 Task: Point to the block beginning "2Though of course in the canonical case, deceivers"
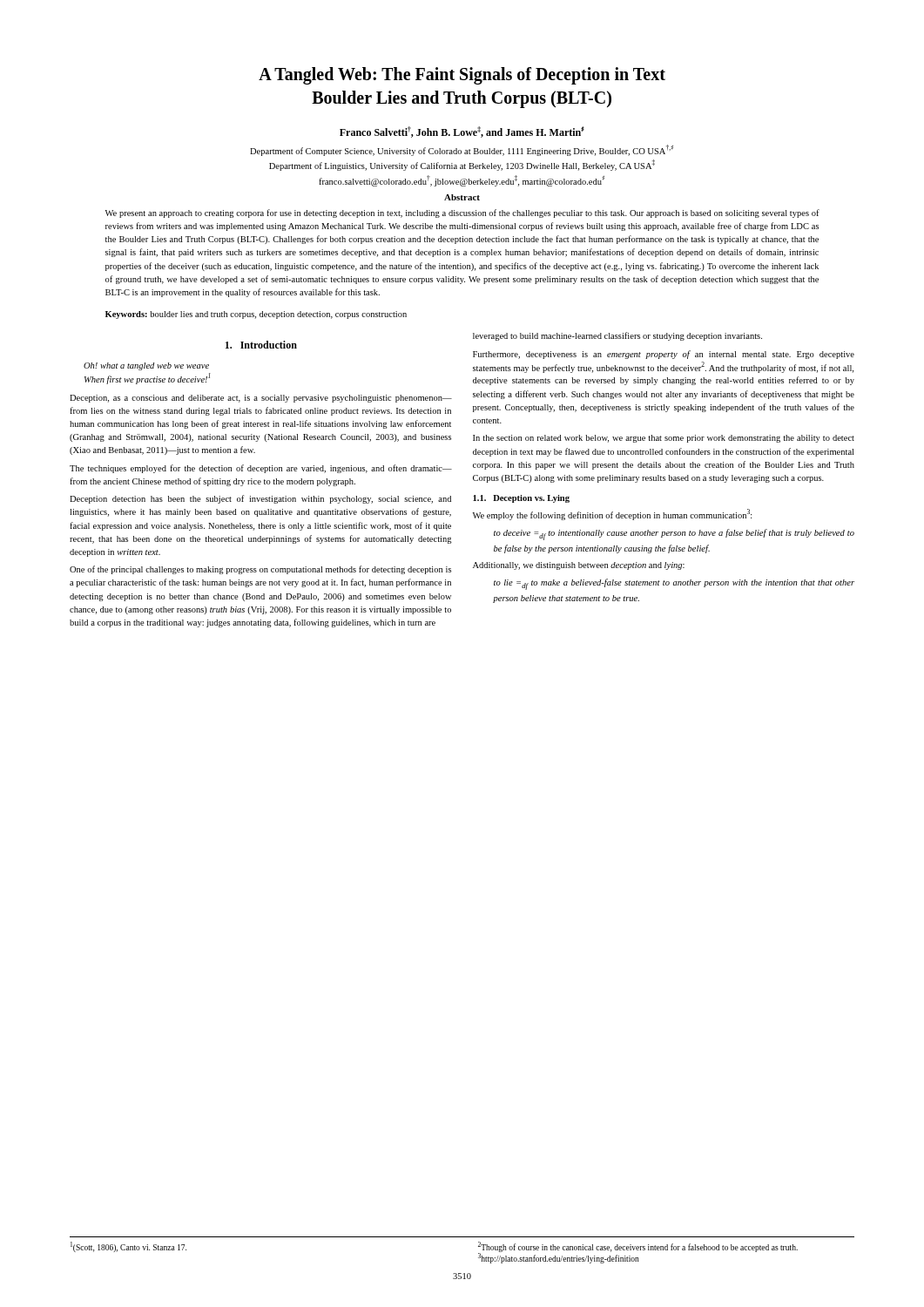pyautogui.click(x=638, y=1252)
